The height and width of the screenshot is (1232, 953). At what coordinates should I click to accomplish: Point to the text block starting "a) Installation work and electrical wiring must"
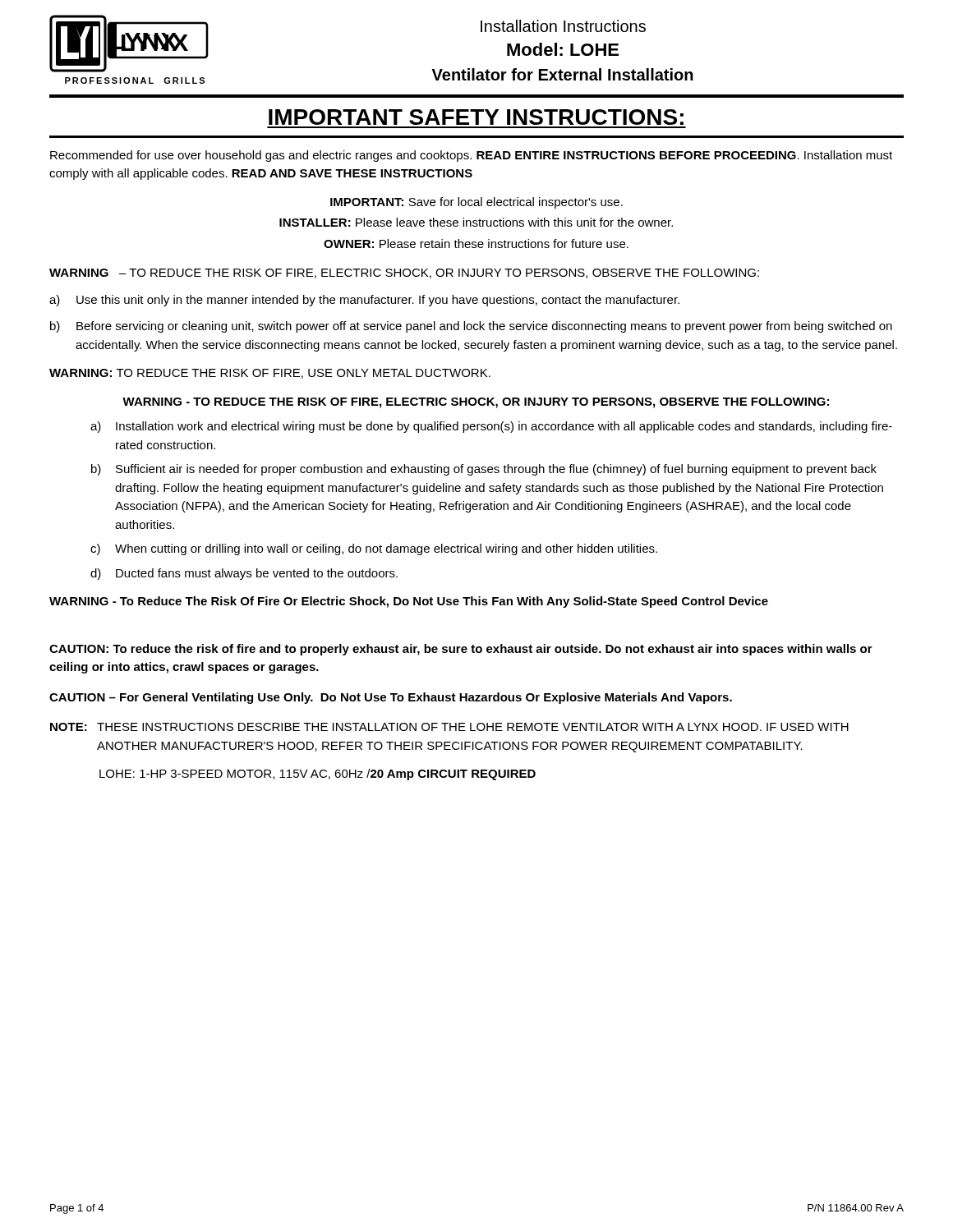[497, 436]
